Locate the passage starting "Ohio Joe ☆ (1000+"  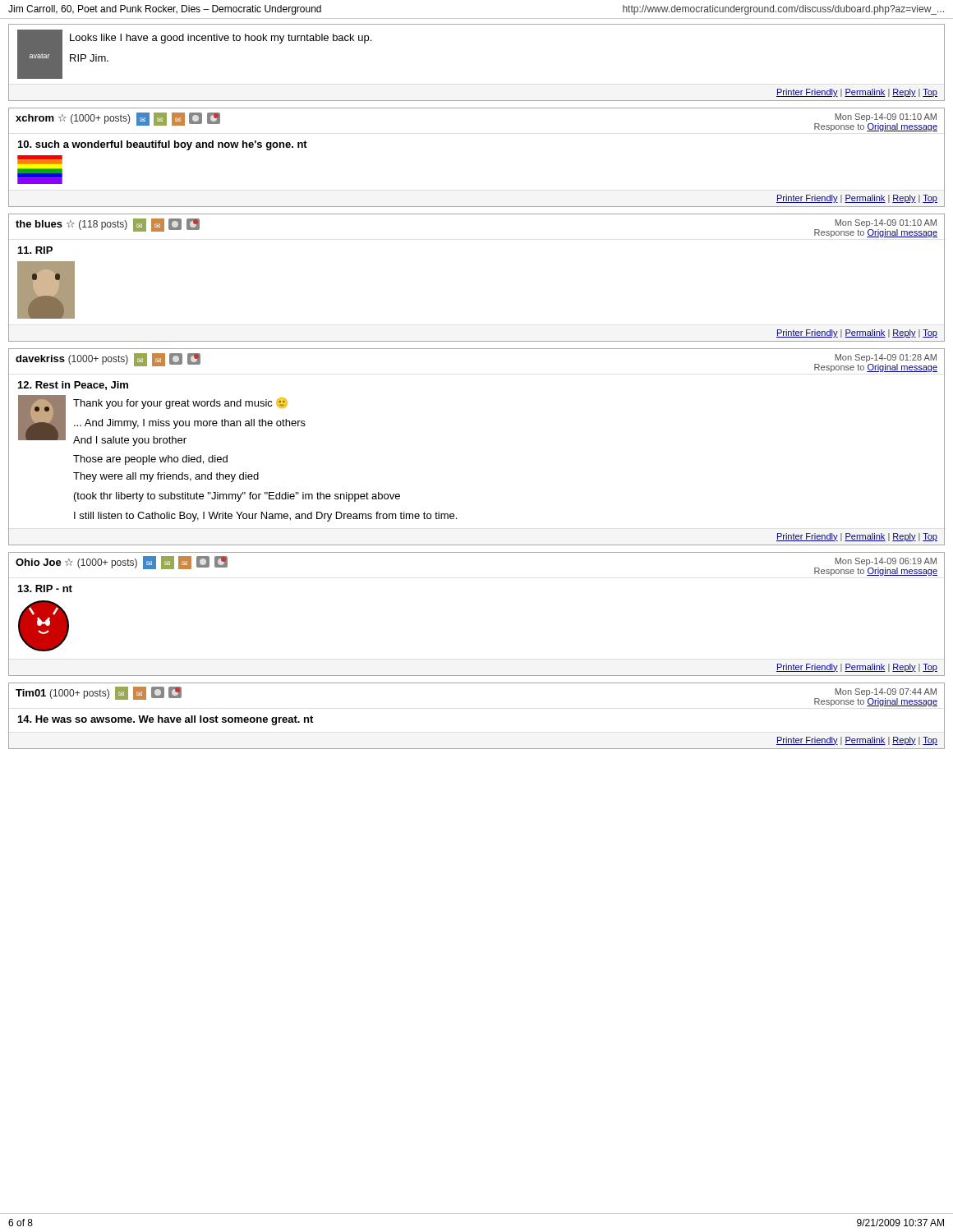[114, 565]
